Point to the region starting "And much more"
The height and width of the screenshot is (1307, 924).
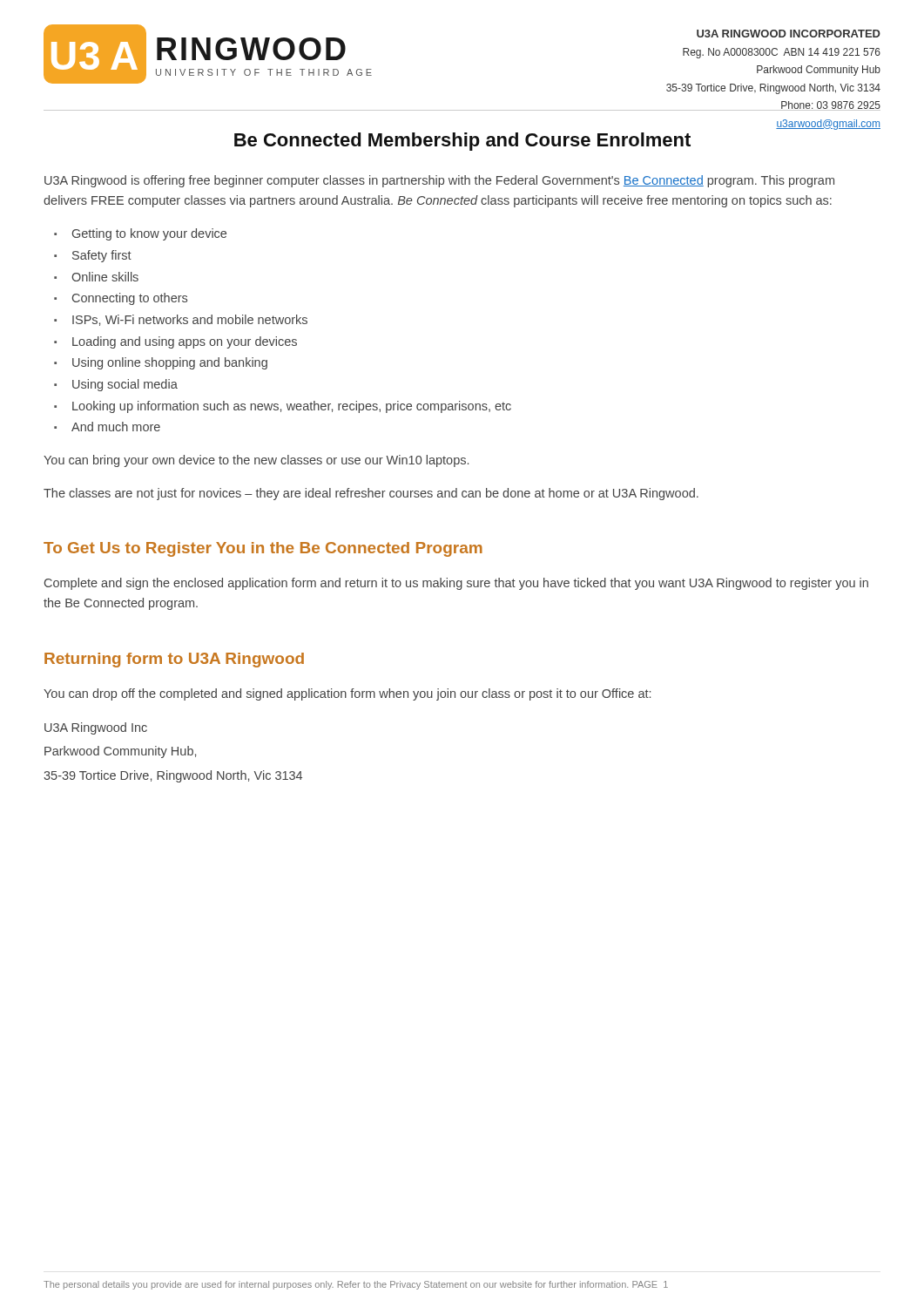[x=116, y=427]
